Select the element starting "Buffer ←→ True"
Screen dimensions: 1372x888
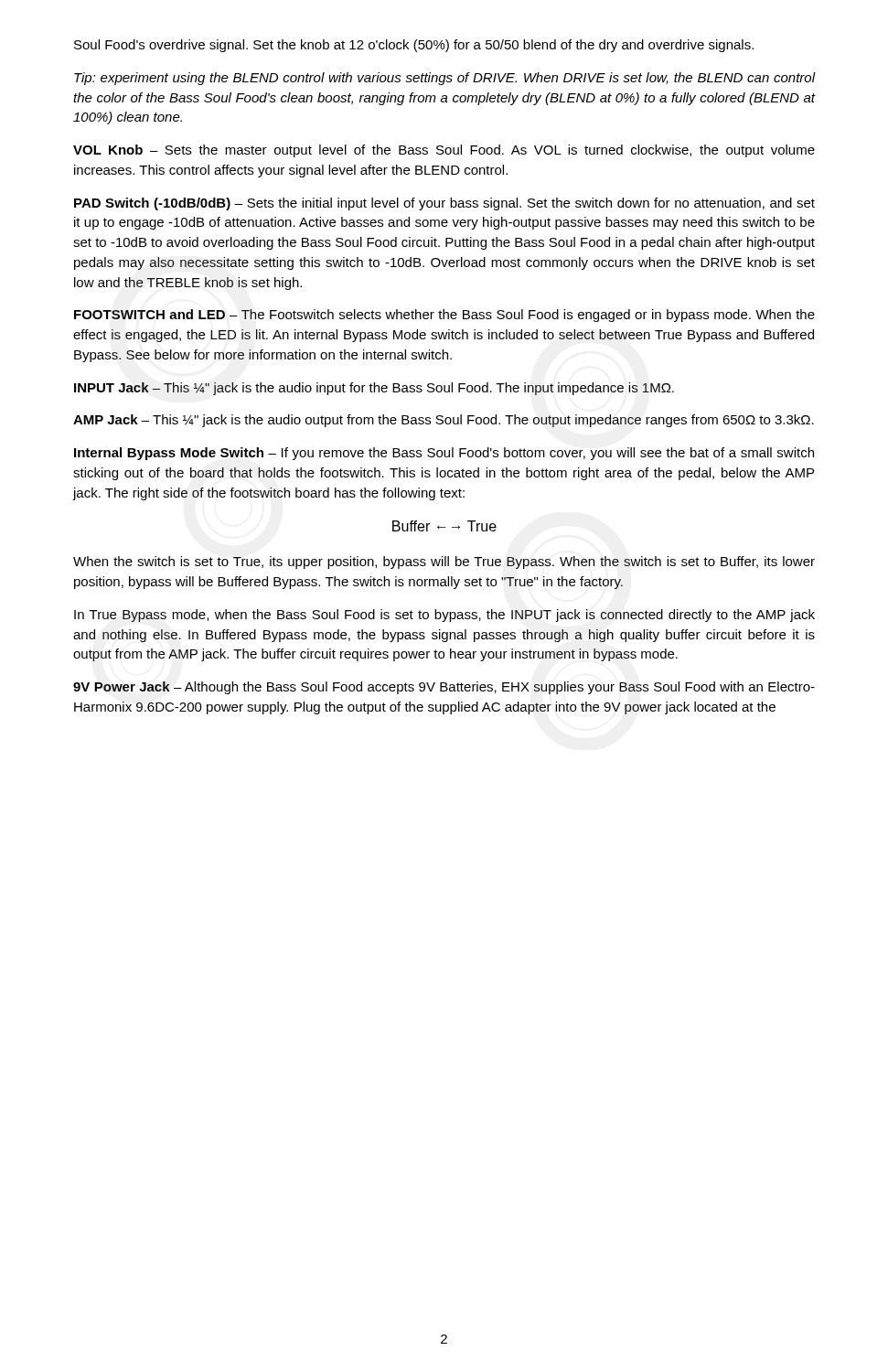click(x=444, y=527)
